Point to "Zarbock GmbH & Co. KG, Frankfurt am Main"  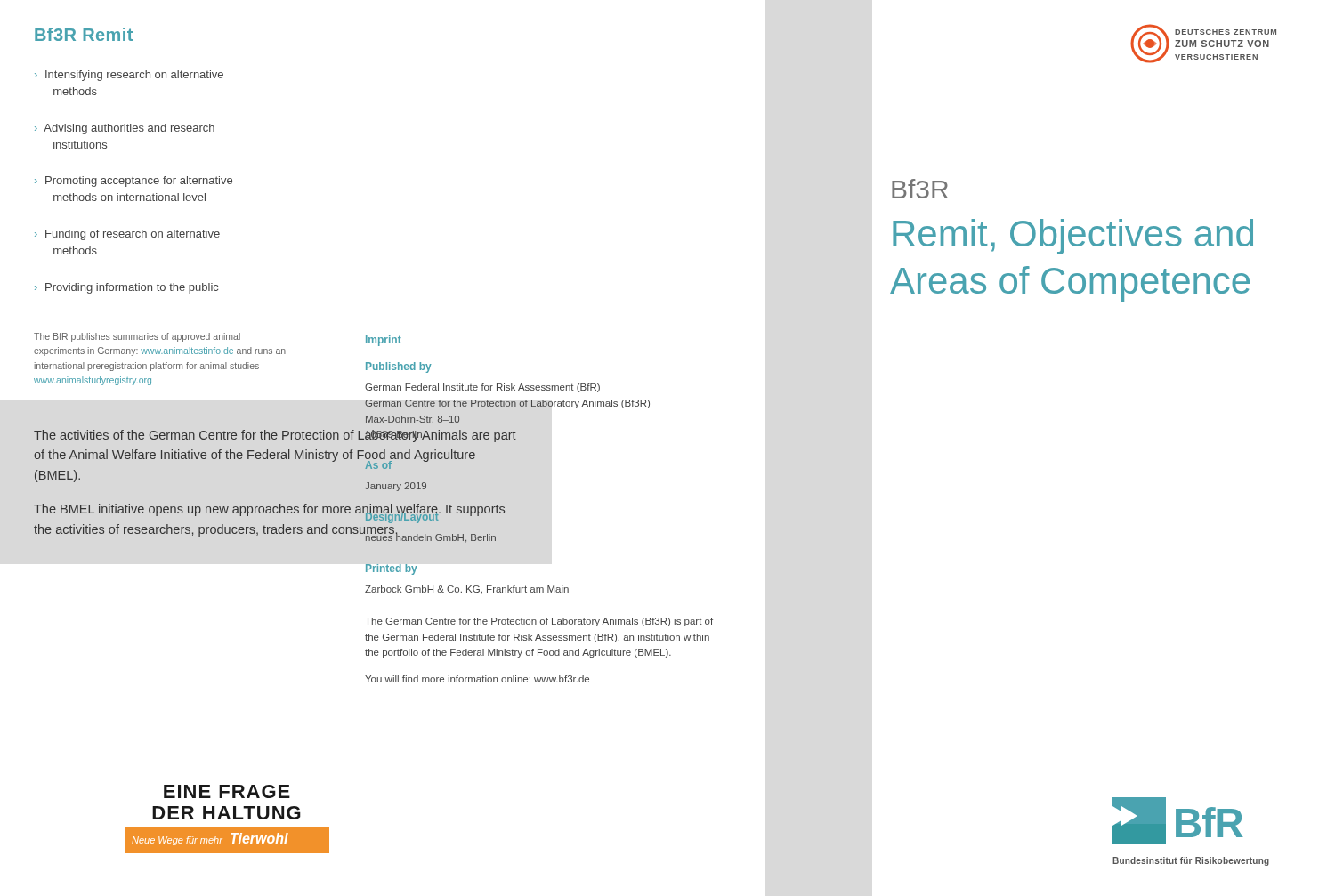(467, 589)
